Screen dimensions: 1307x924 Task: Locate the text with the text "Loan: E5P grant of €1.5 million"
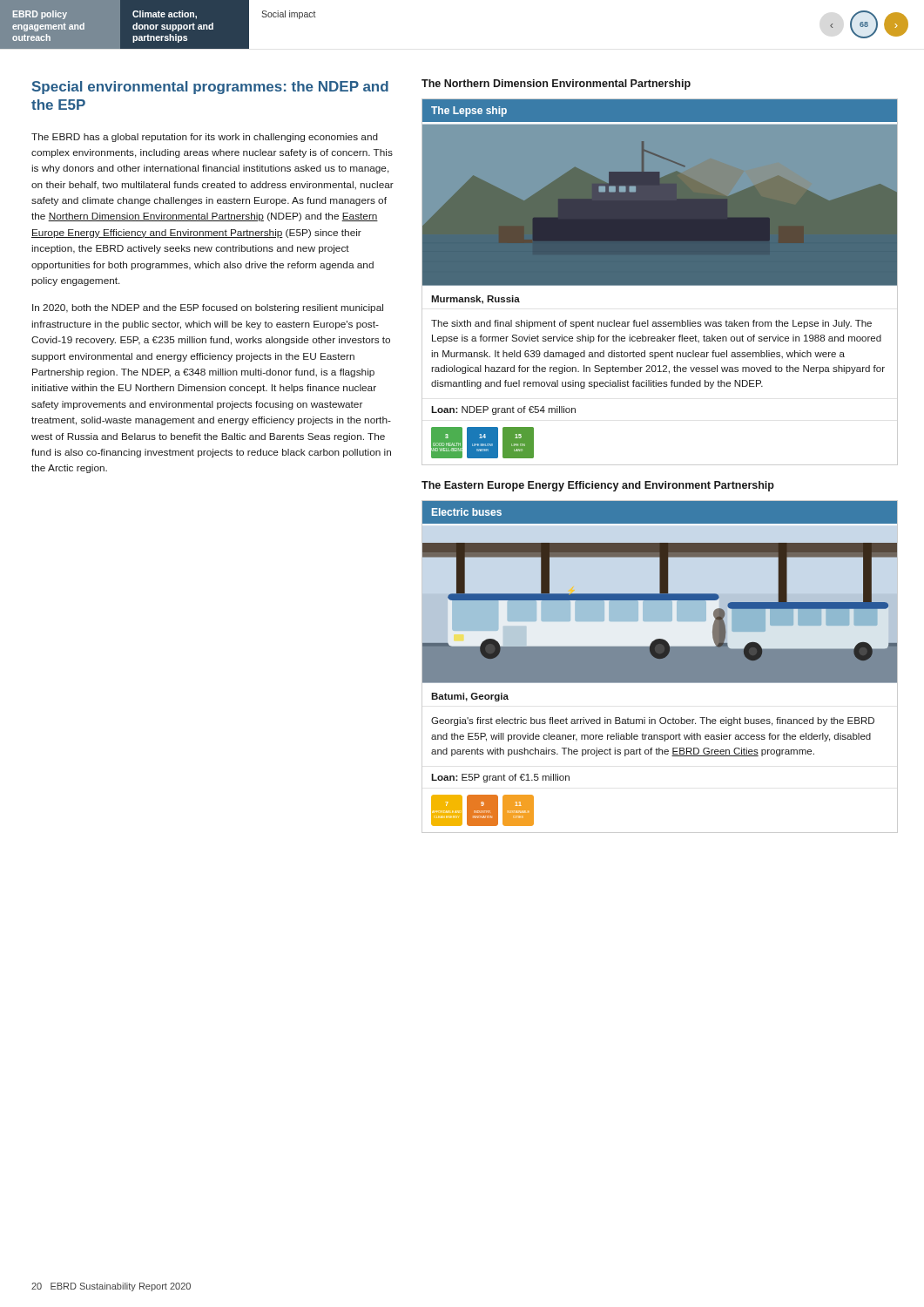pos(501,777)
